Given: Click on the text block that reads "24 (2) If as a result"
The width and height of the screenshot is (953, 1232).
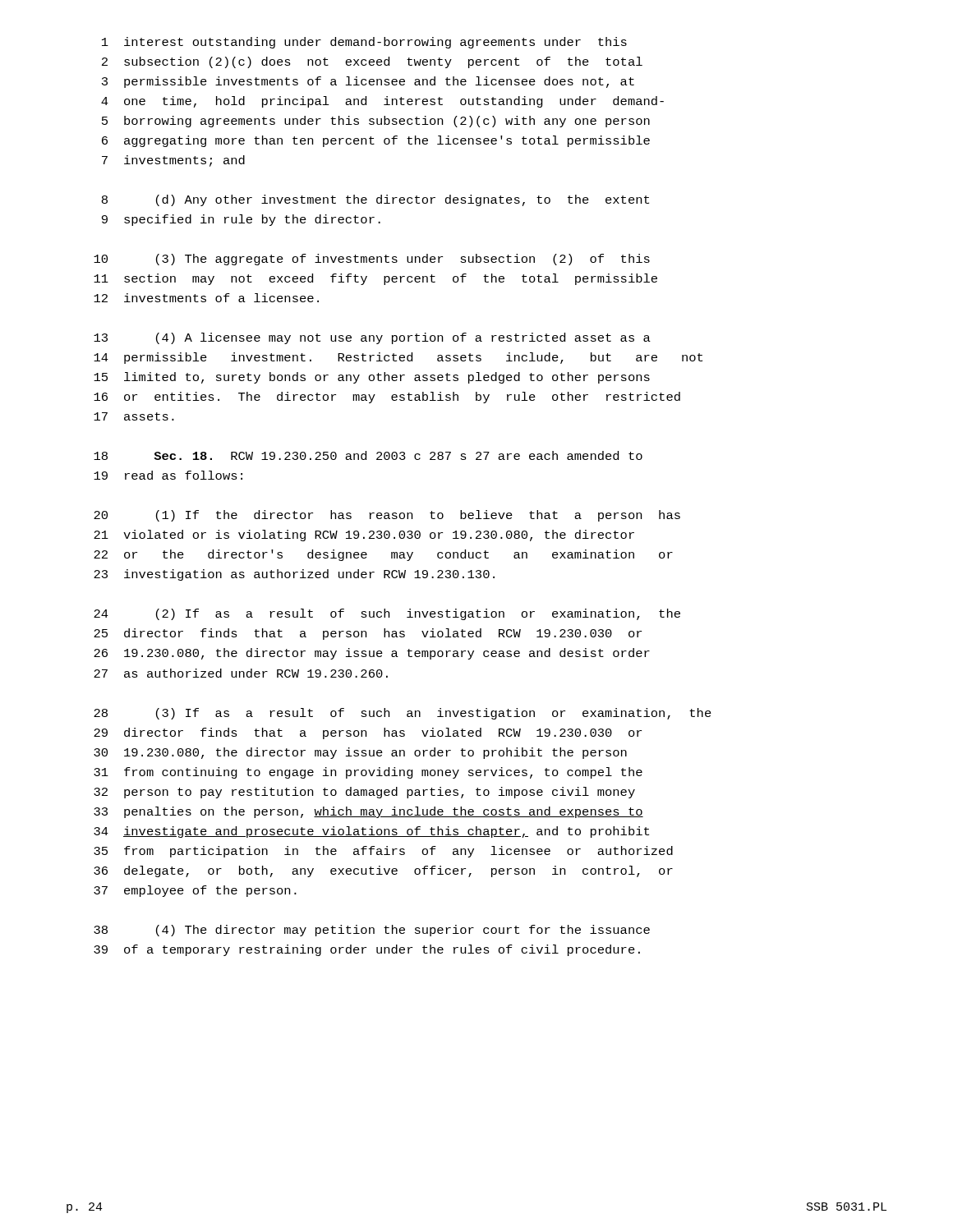Looking at the screenshot, I should pyautogui.click(x=476, y=615).
